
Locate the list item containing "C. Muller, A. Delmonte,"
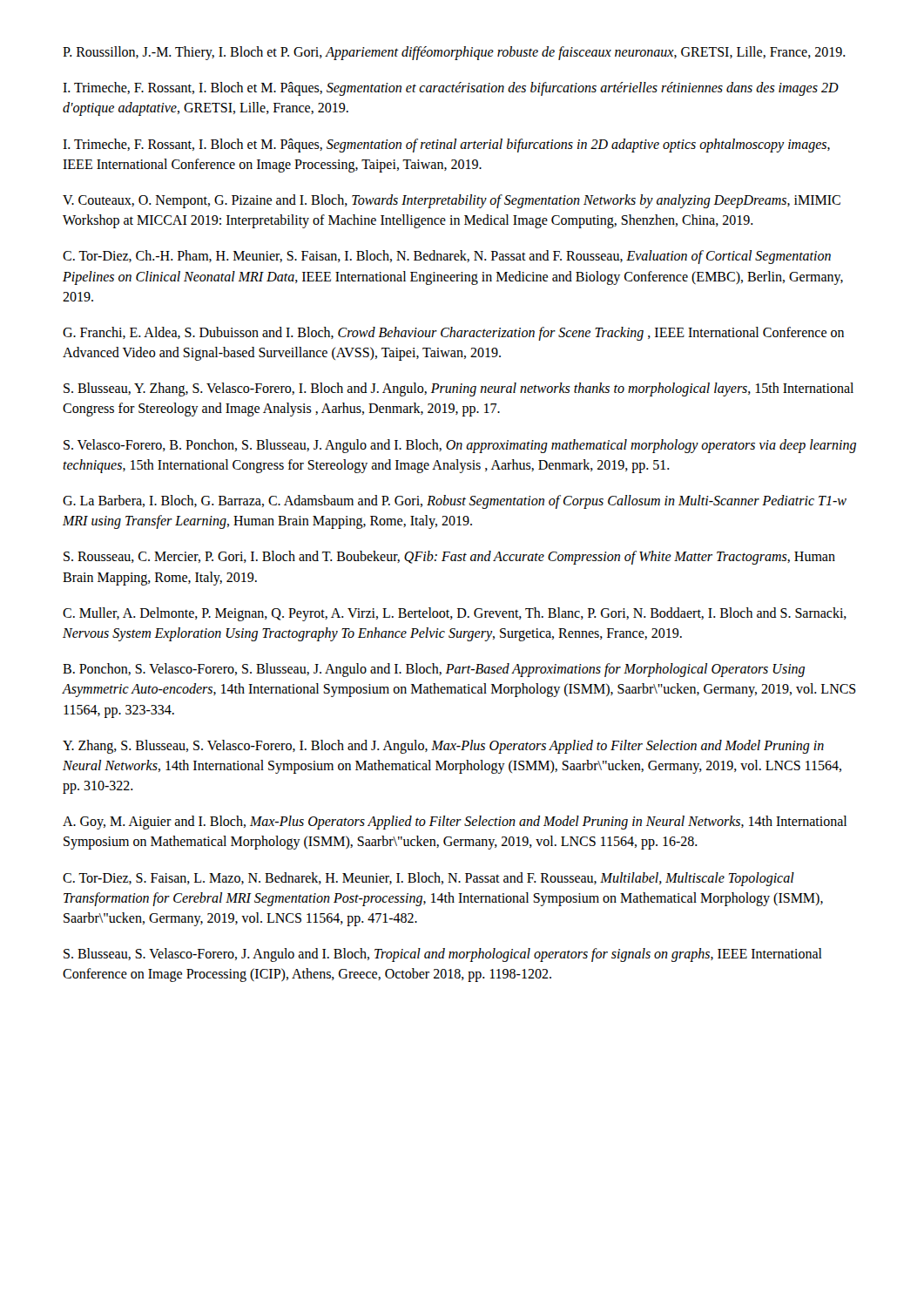coord(455,623)
